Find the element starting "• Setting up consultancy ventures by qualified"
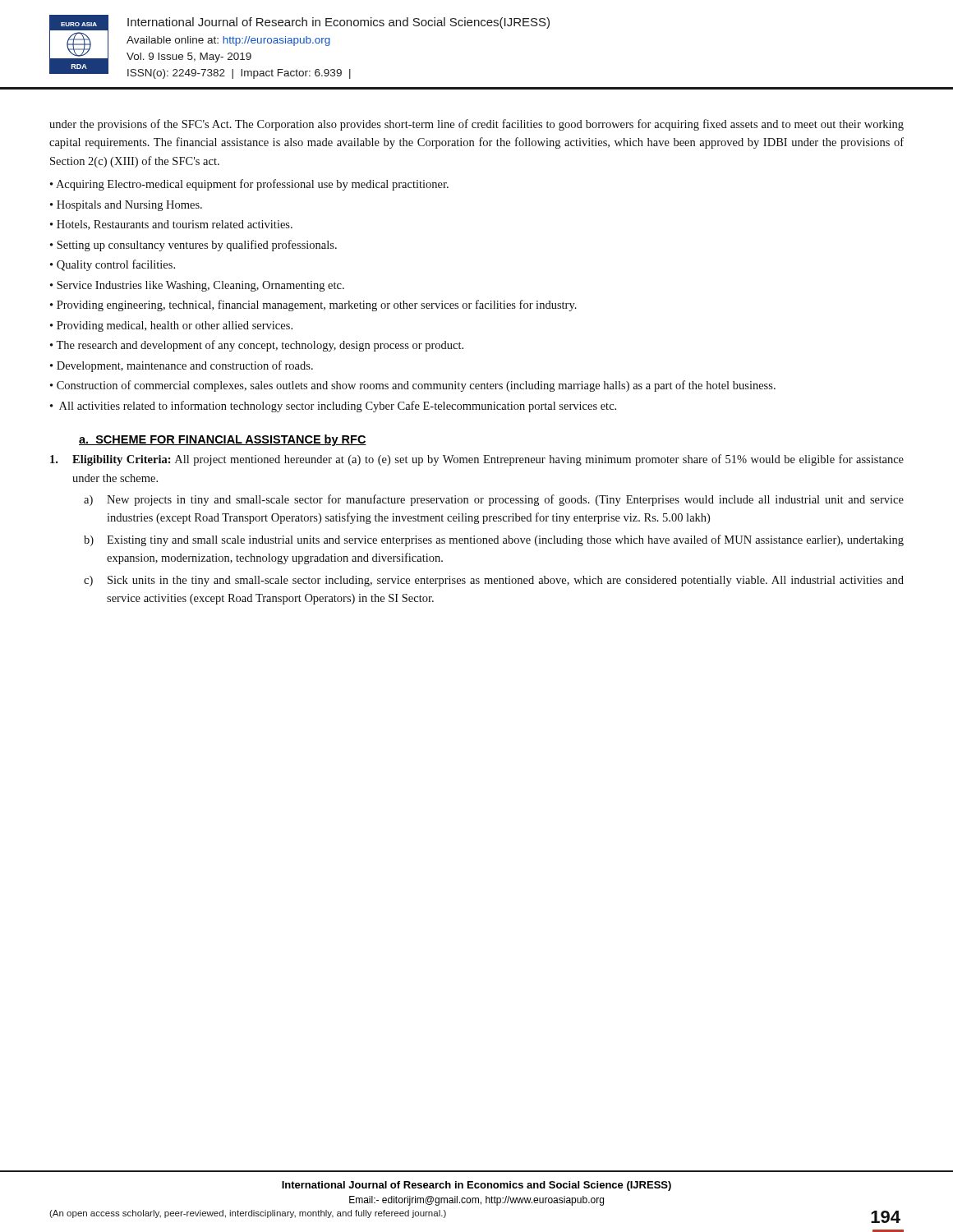This screenshot has height=1232, width=953. point(193,245)
